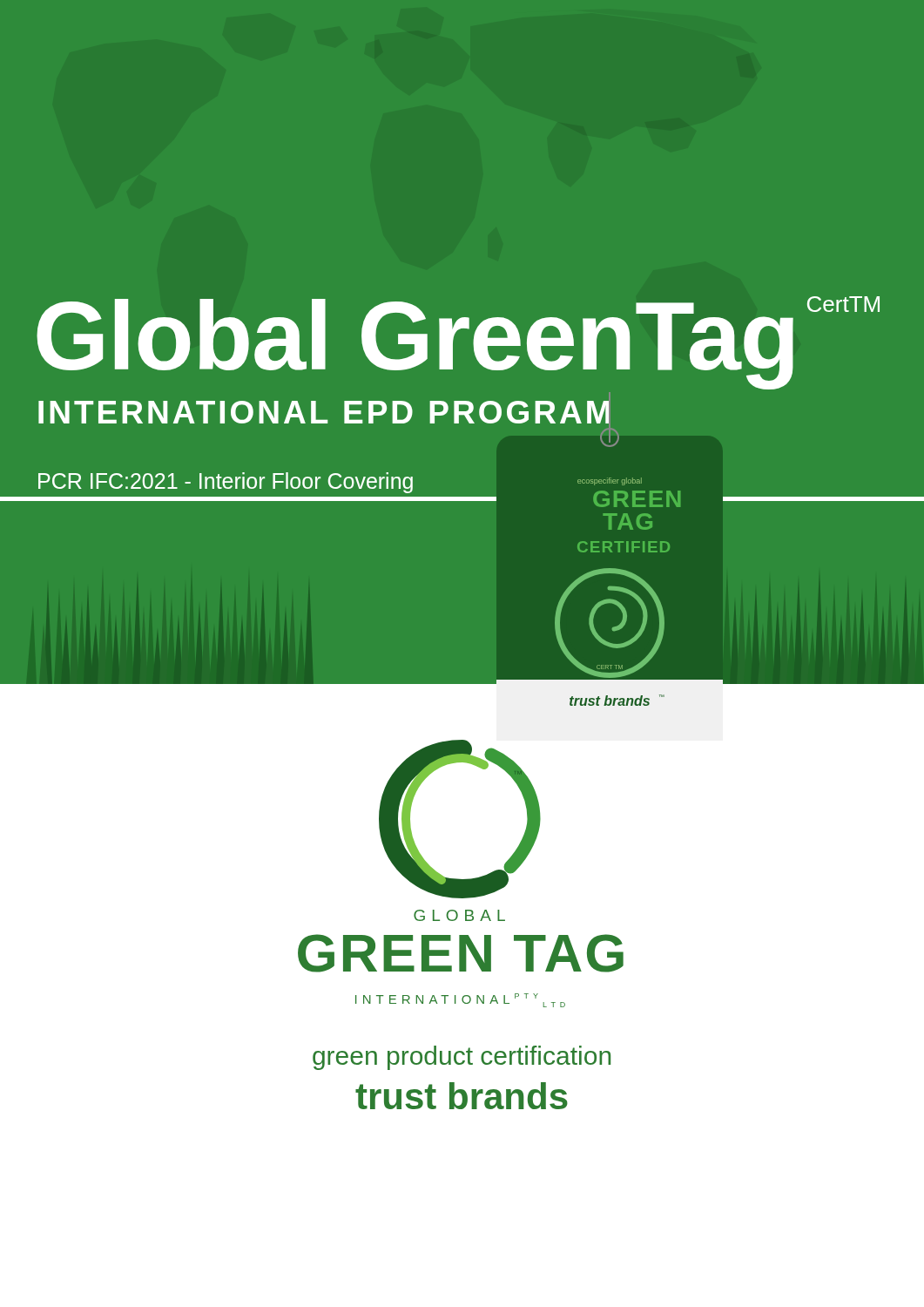Find the title with the text "GREEN TAG"
The height and width of the screenshot is (1307, 924).
pos(462,953)
